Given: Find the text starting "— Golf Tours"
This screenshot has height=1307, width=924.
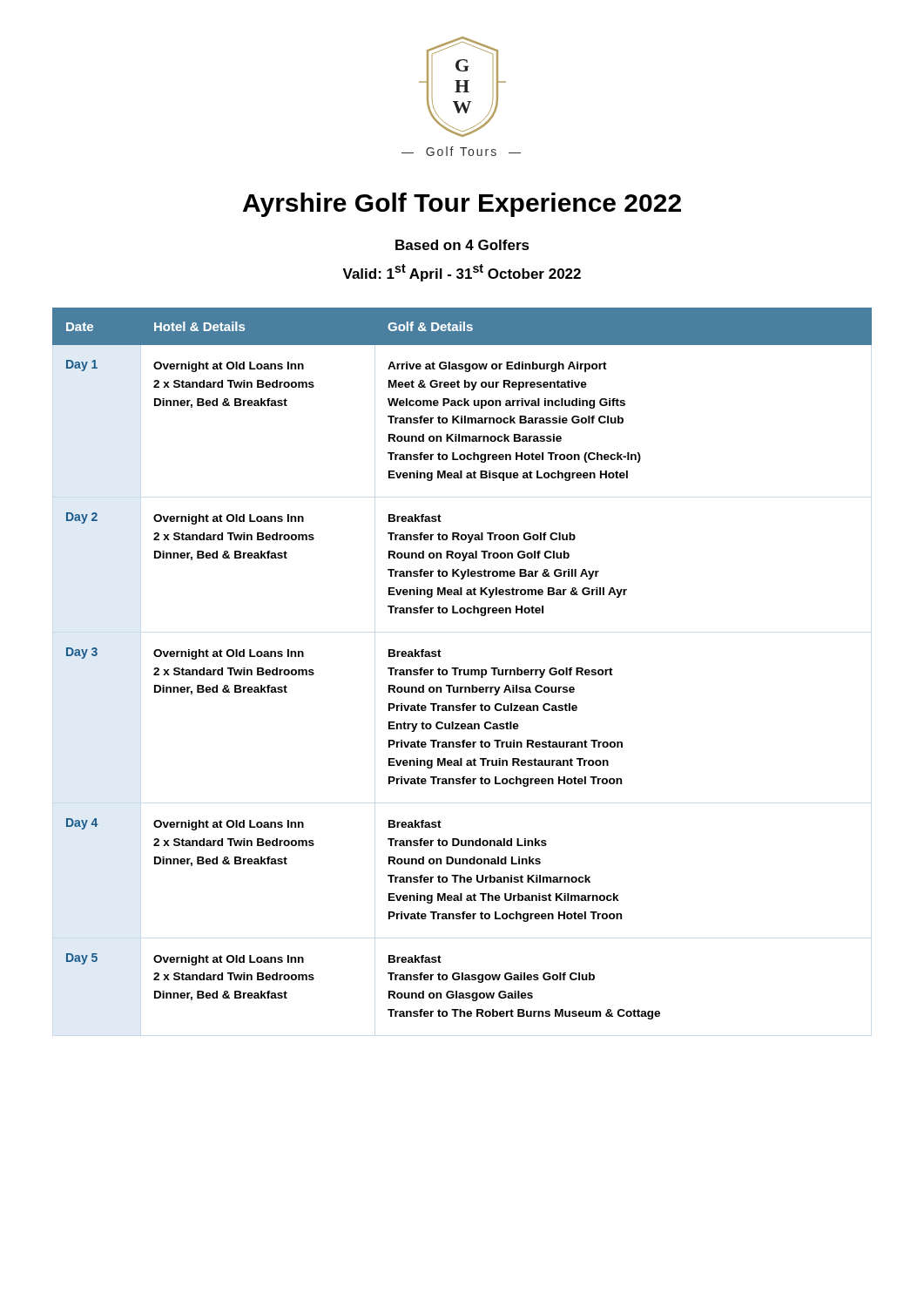Looking at the screenshot, I should point(462,152).
